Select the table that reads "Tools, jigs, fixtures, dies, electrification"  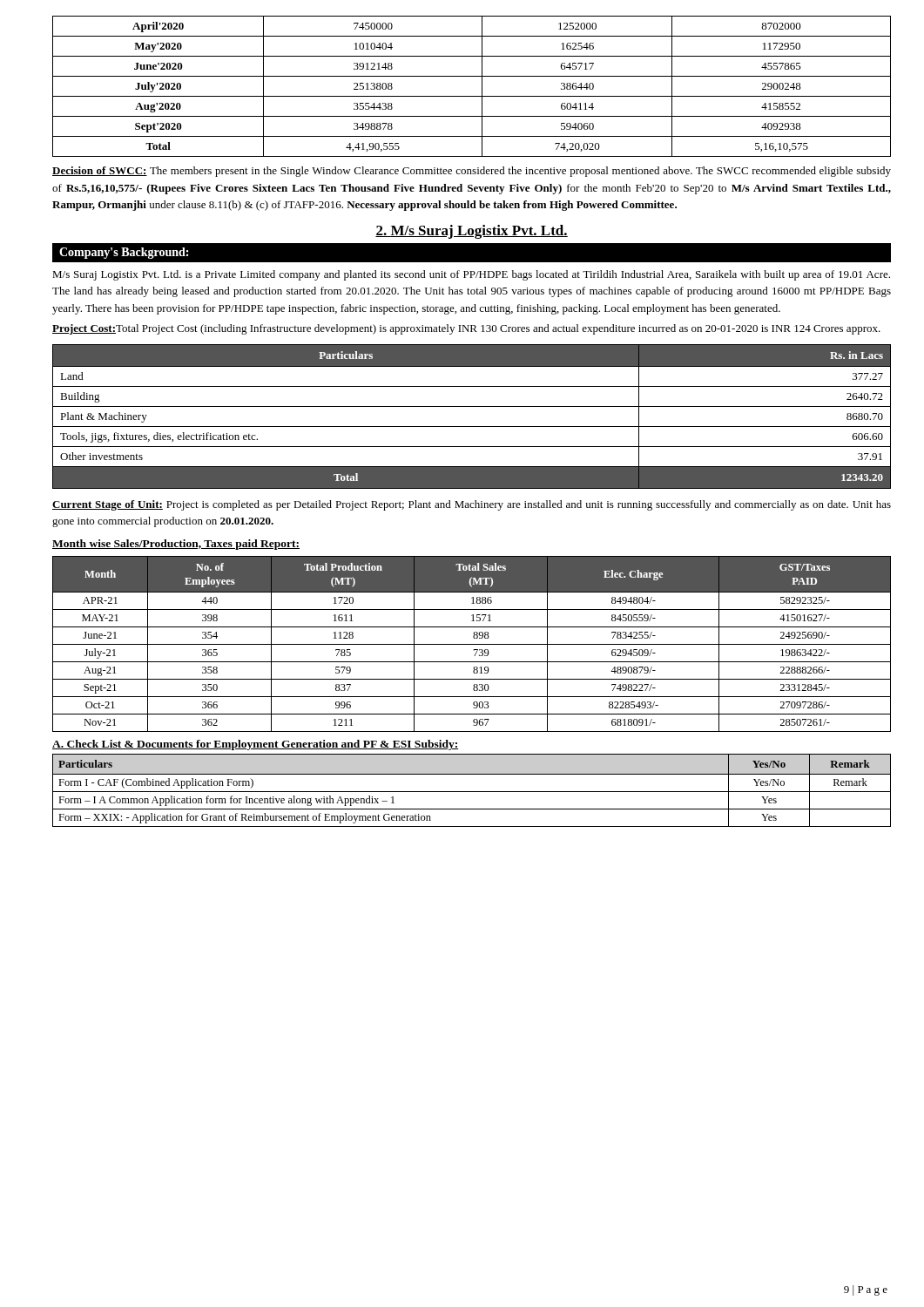point(472,416)
